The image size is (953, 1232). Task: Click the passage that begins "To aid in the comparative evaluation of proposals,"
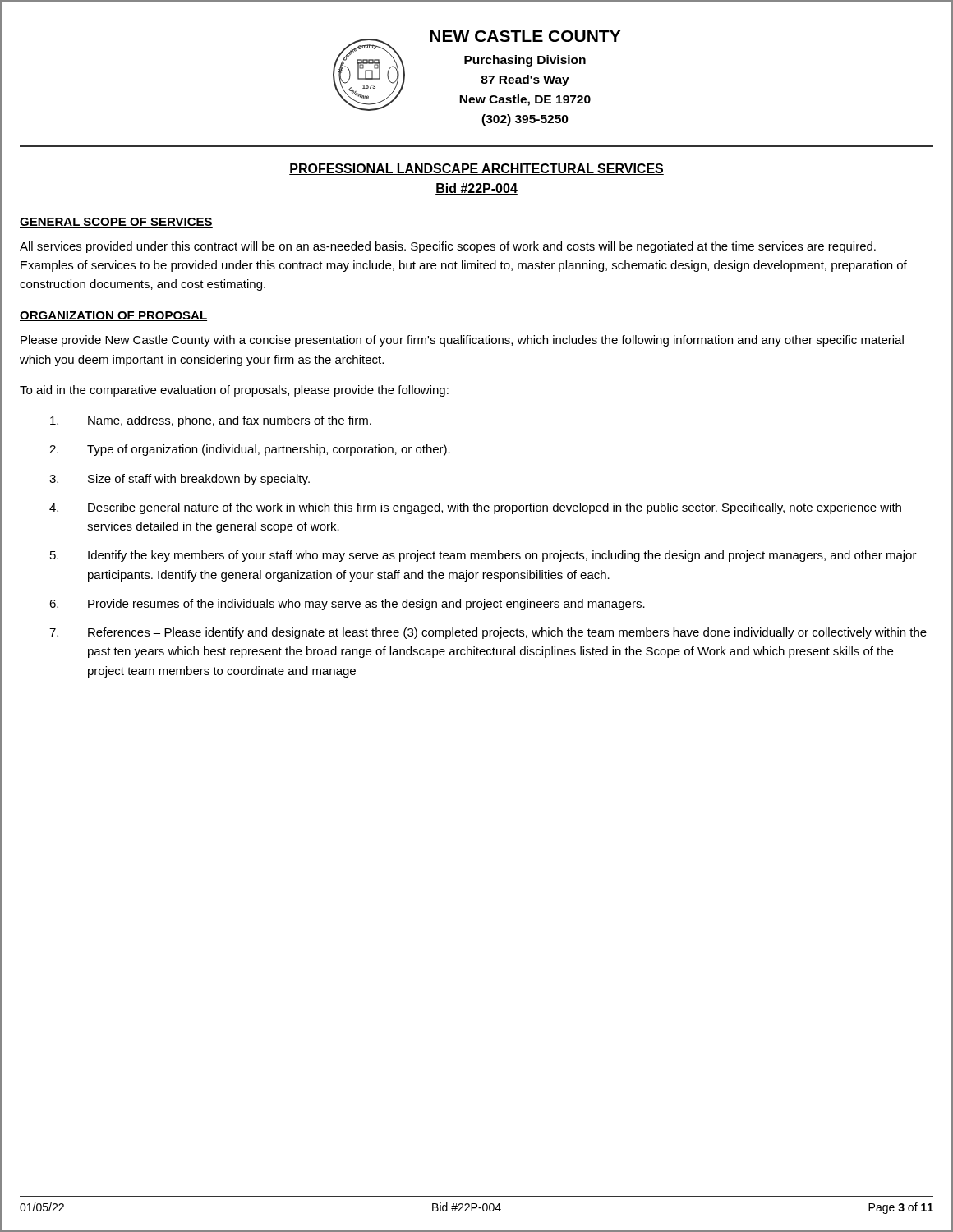(234, 390)
